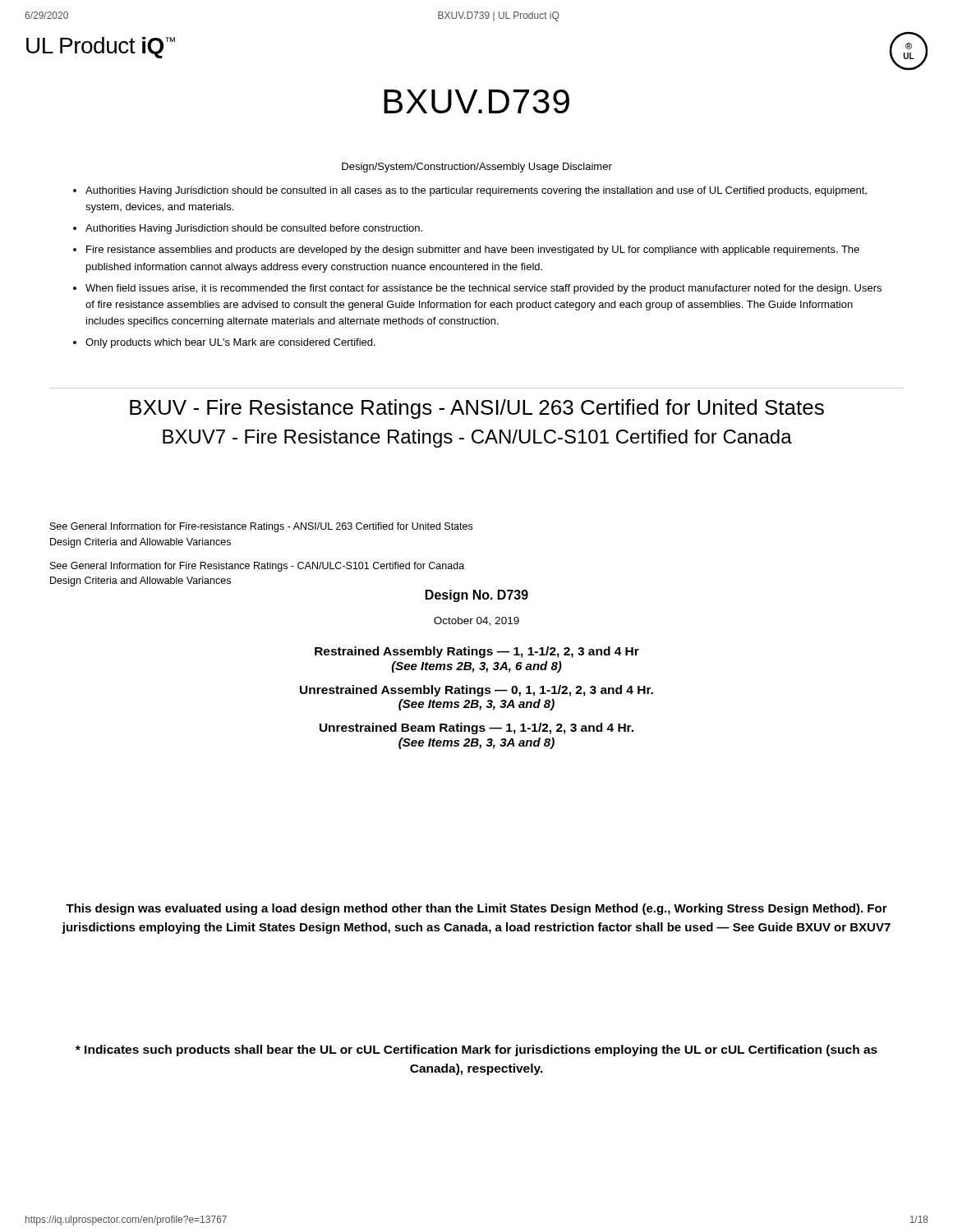Viewport: 953px width, 1232px height.
Task: Find the passage starting "Only products which bear UL's Mark are"
Action: click(x=231, y=342)
